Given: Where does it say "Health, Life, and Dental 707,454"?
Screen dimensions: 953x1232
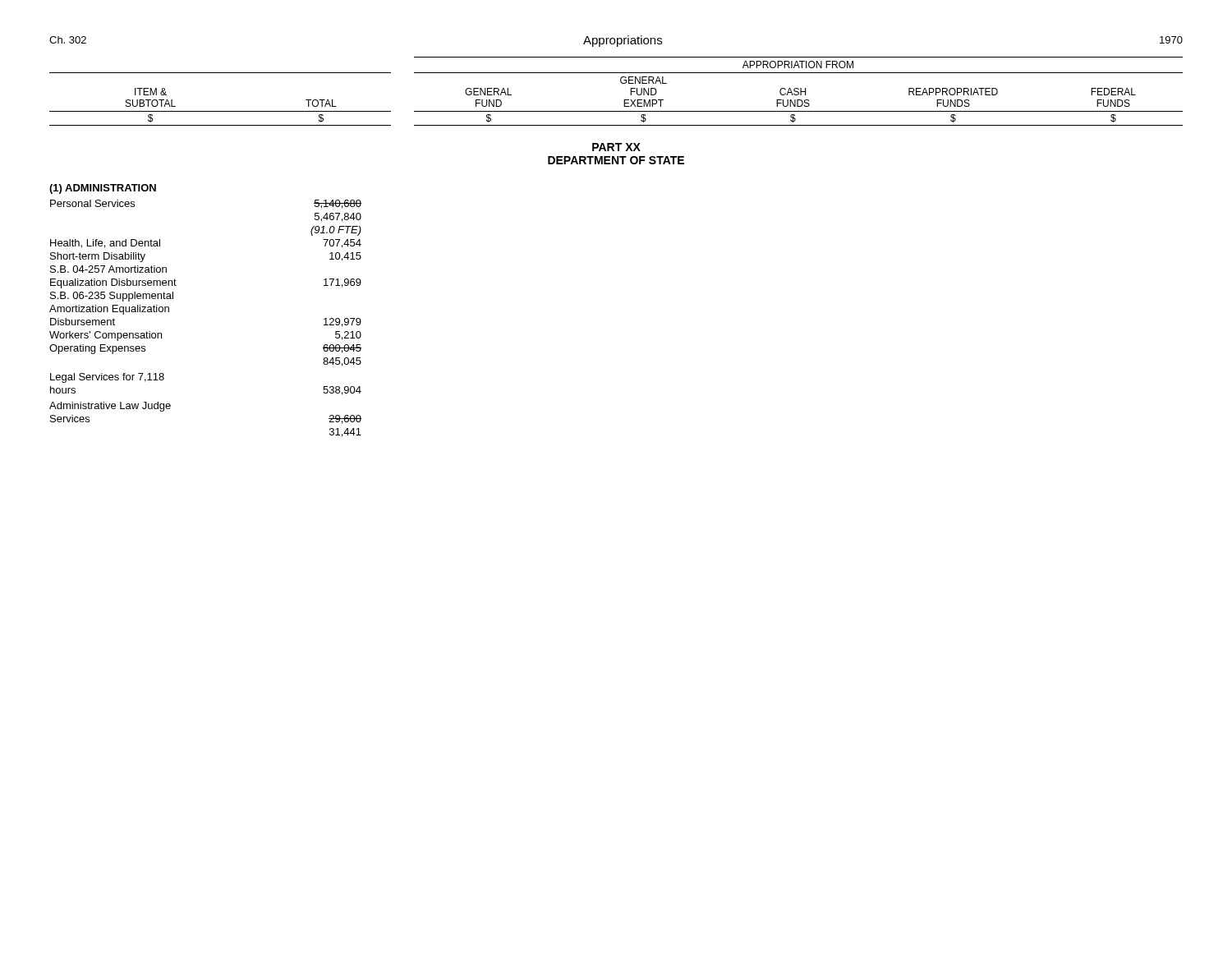Looking at the screenshot, I should point(98,244).
